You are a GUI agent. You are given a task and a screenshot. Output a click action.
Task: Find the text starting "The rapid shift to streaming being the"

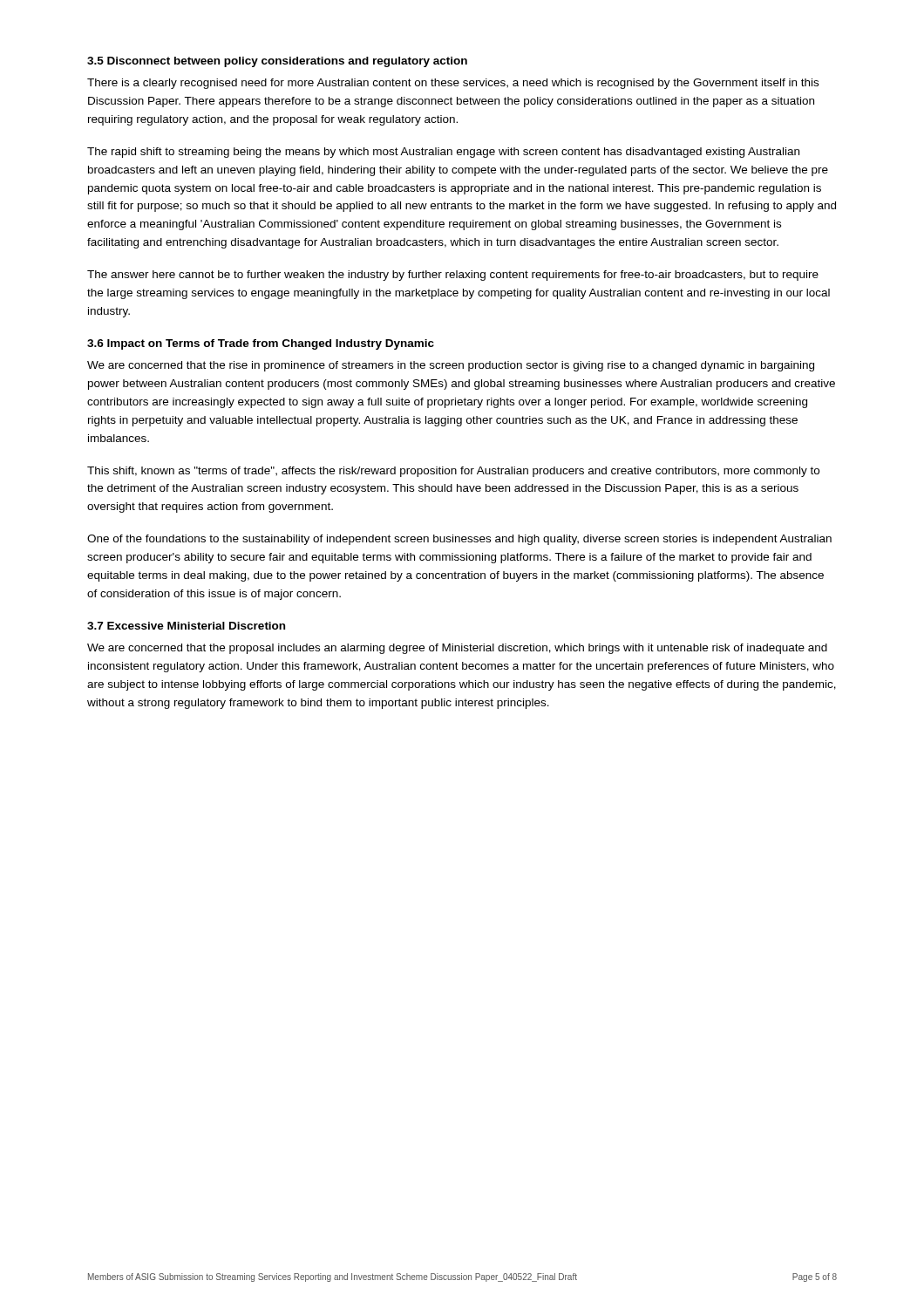[462, 197]
